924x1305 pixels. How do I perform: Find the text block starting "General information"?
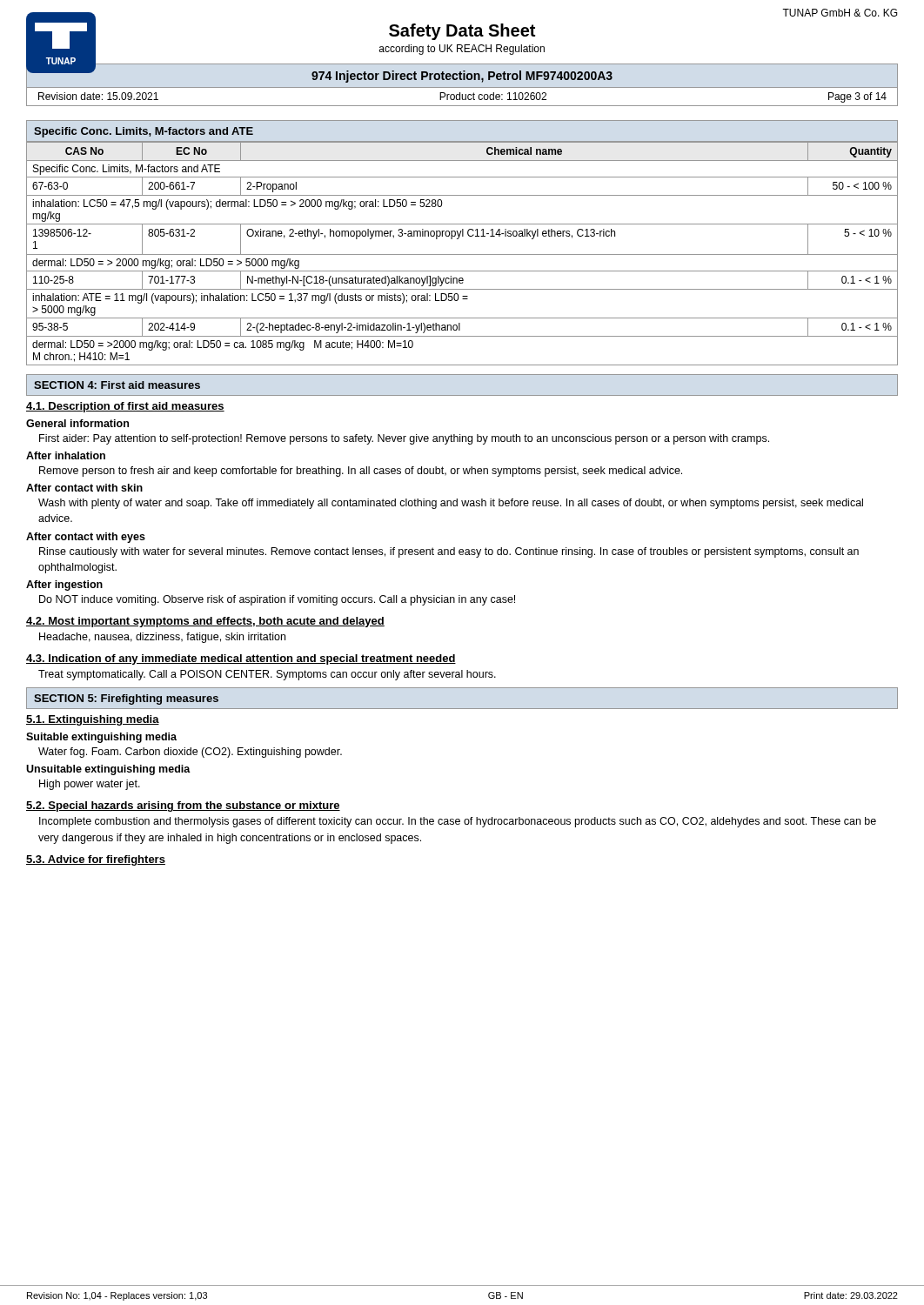pos(78,424)
